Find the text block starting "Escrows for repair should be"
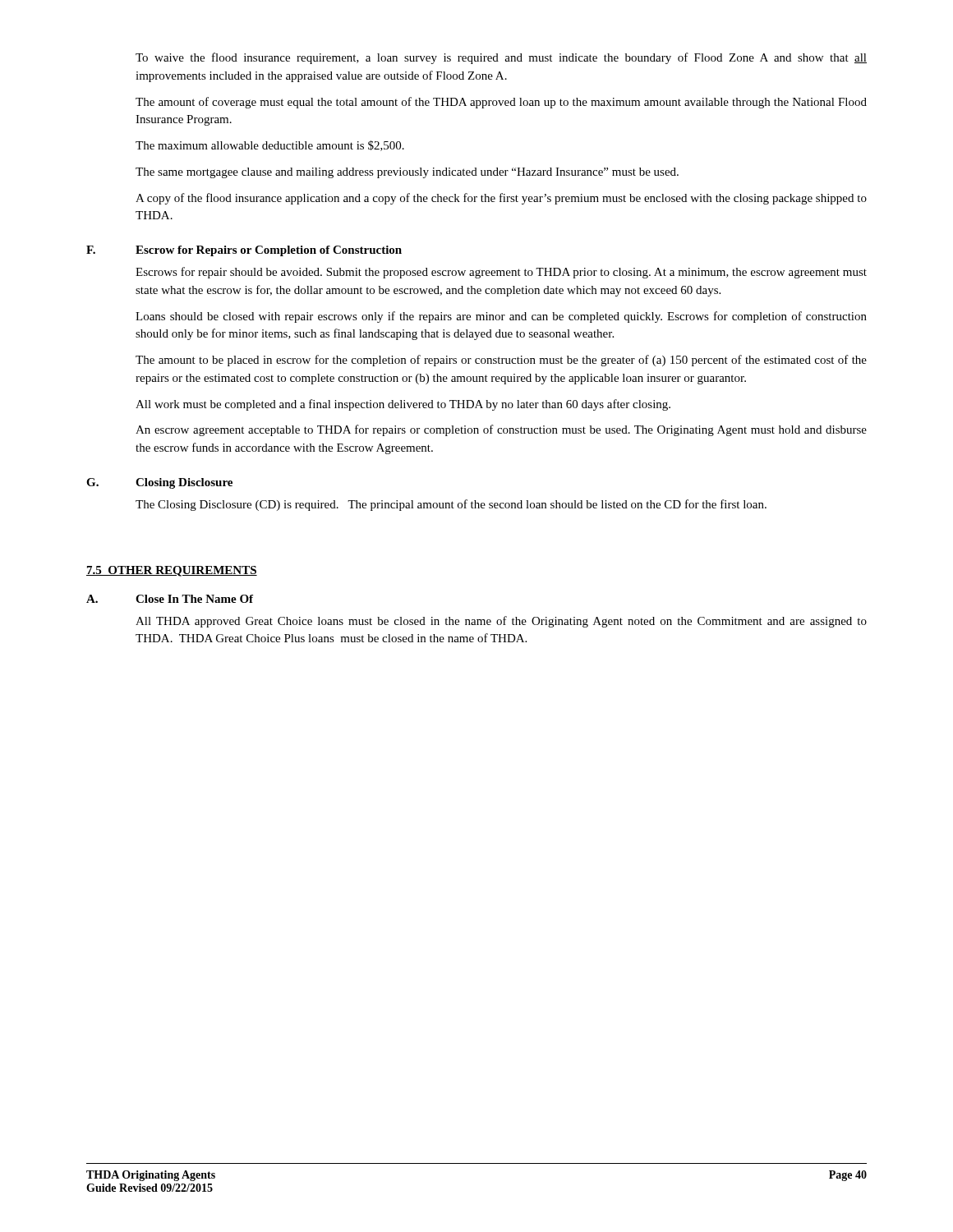 (501, 281)
